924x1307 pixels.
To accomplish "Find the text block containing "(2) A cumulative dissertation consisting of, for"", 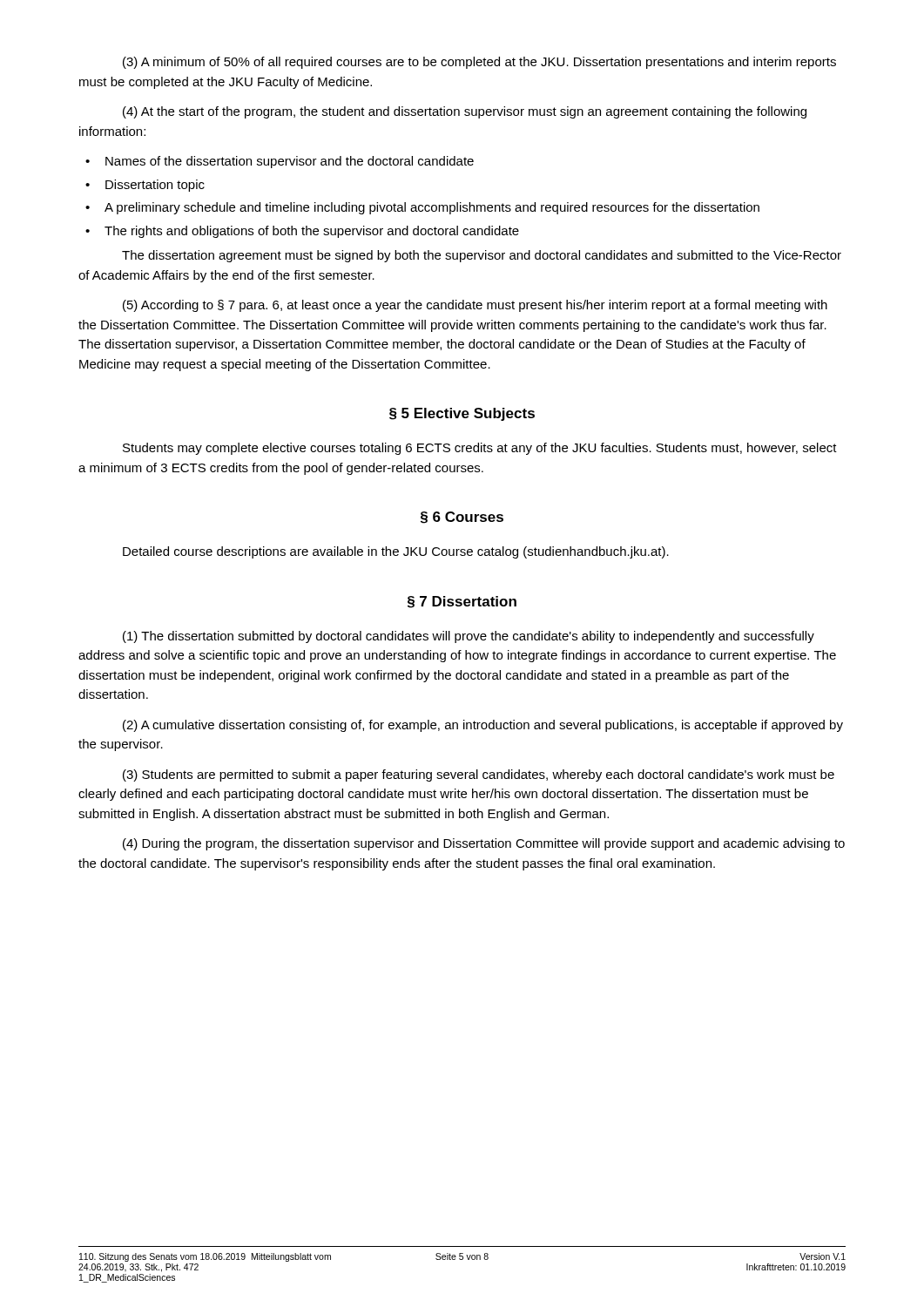I will (461, 734).
